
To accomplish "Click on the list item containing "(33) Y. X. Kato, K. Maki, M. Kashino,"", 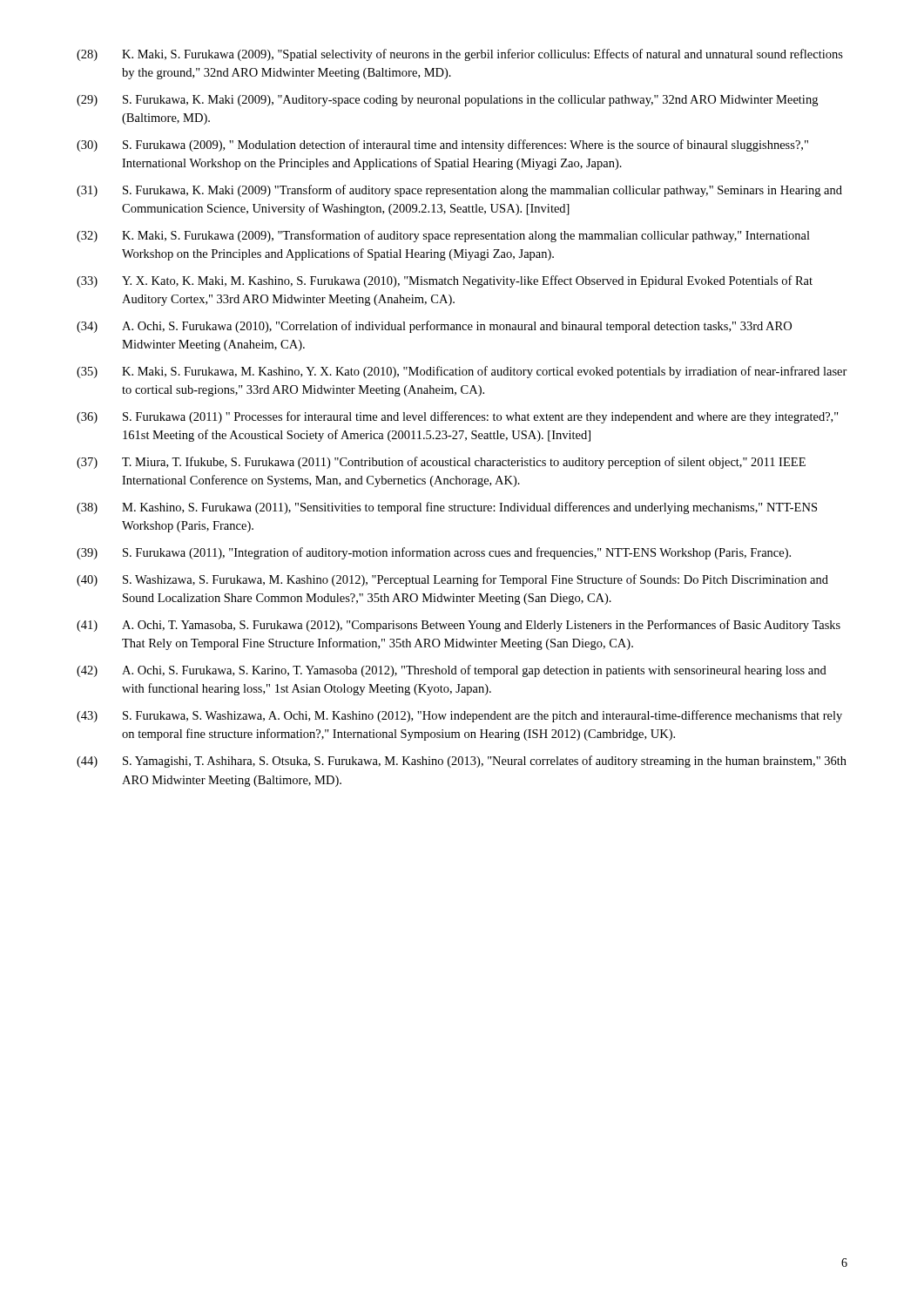I will point(462,290).
